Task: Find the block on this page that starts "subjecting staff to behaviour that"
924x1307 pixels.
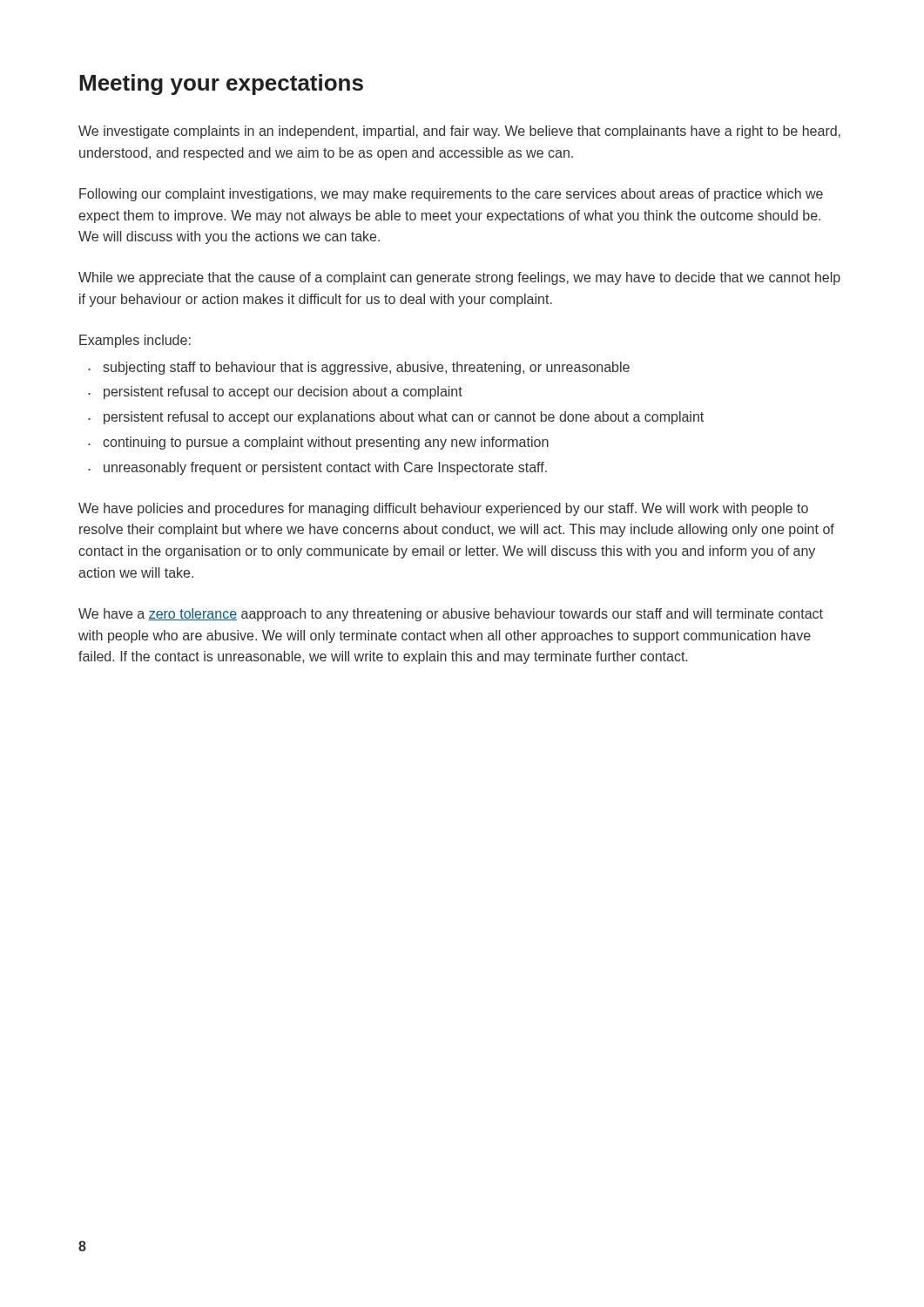Action: pos(366,367)
